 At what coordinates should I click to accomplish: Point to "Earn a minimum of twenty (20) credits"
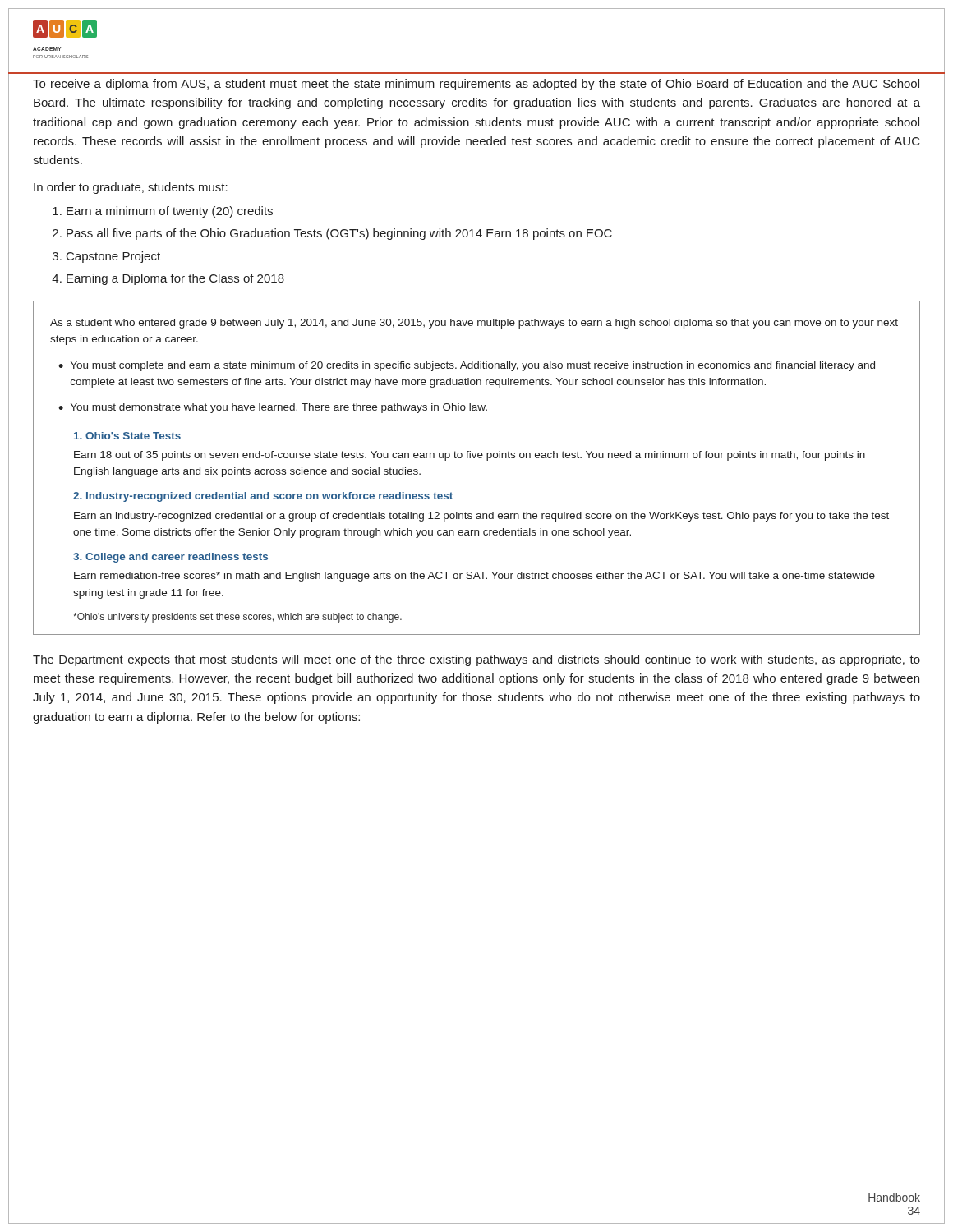(x=169, y=210)
